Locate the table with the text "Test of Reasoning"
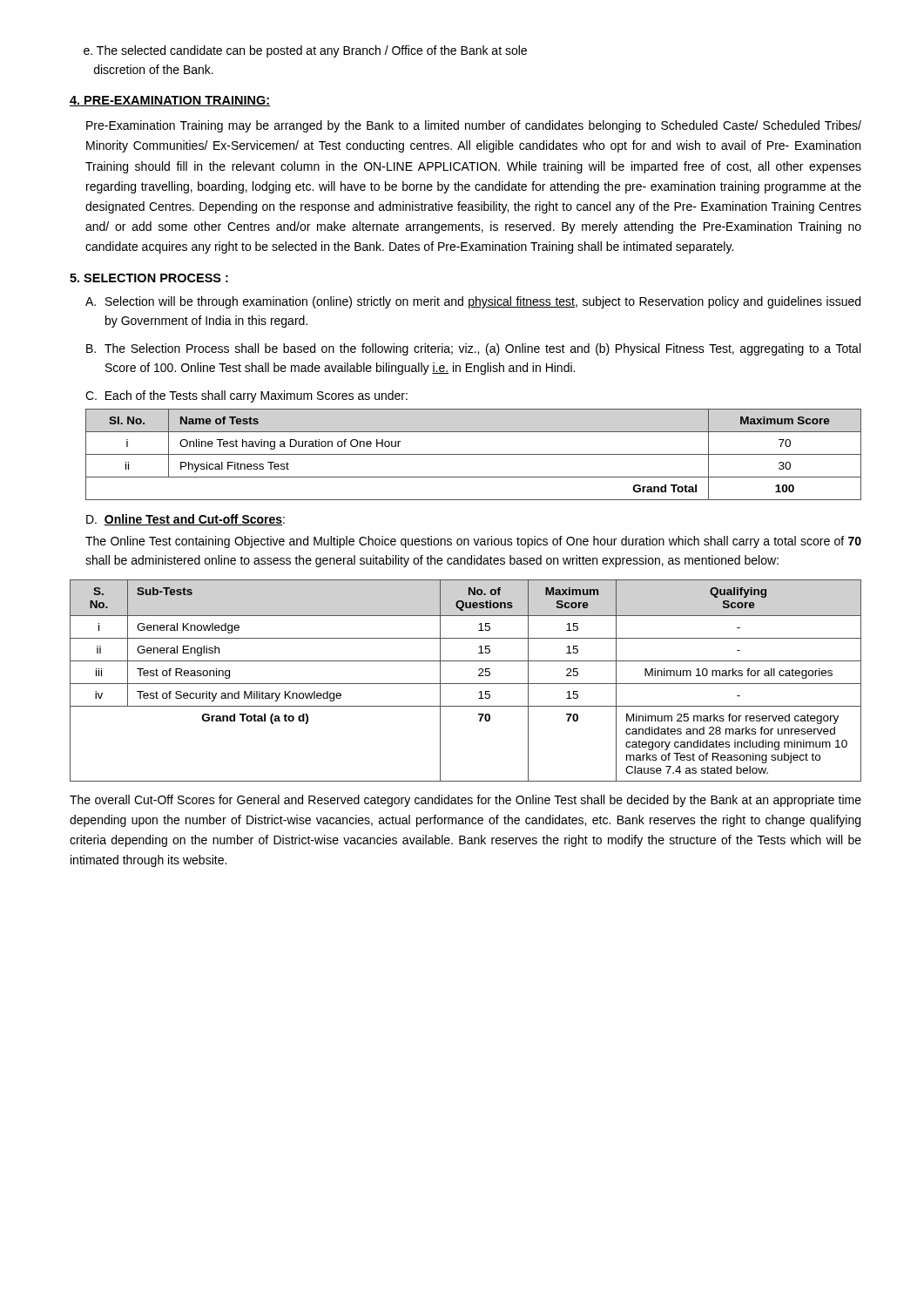924x1307 pixels. tap(465, 680)
